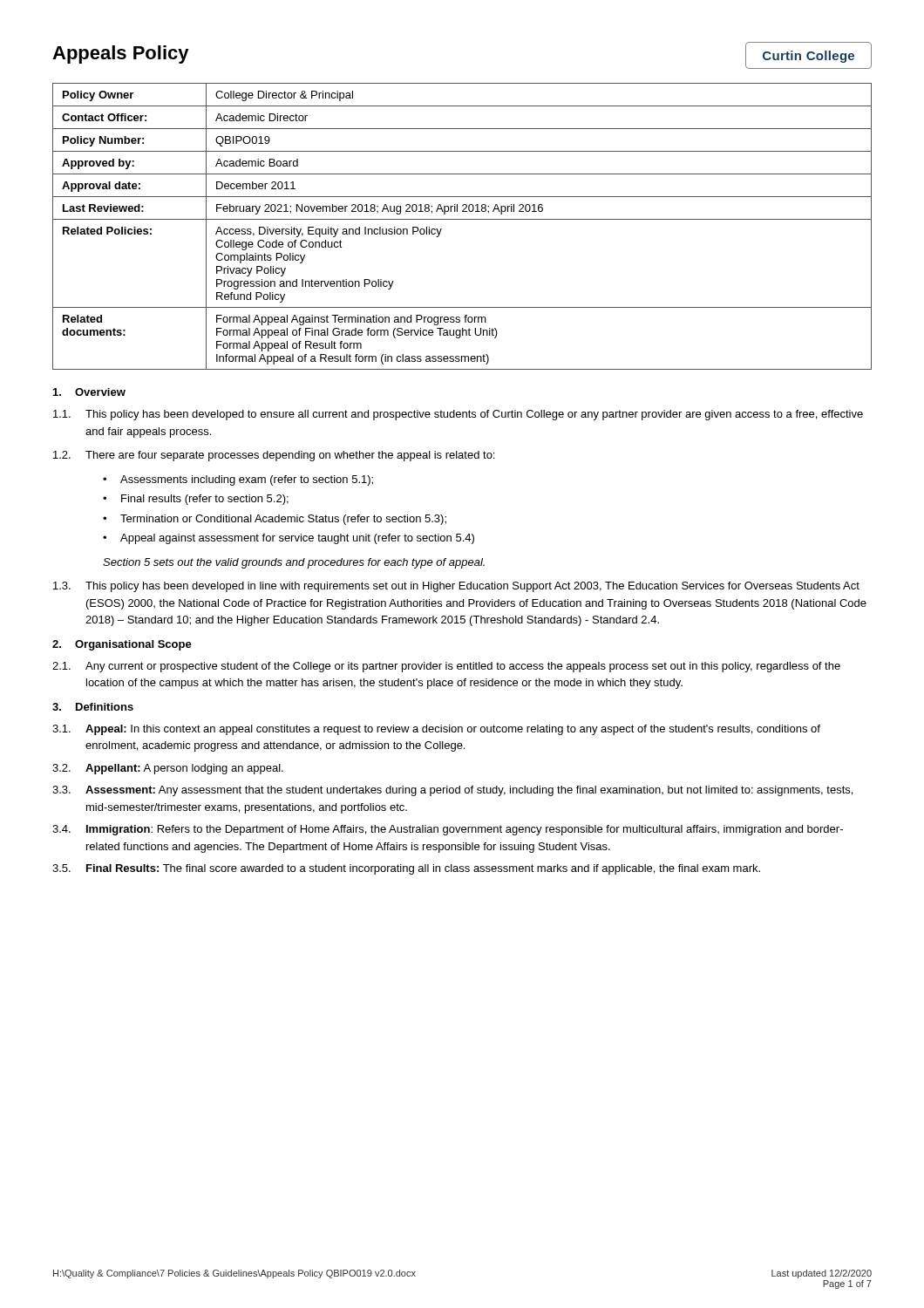Locate the section header that reads "1. Overview"
The height and width of the screenshot is (1308, 924).
coord(89,392)
